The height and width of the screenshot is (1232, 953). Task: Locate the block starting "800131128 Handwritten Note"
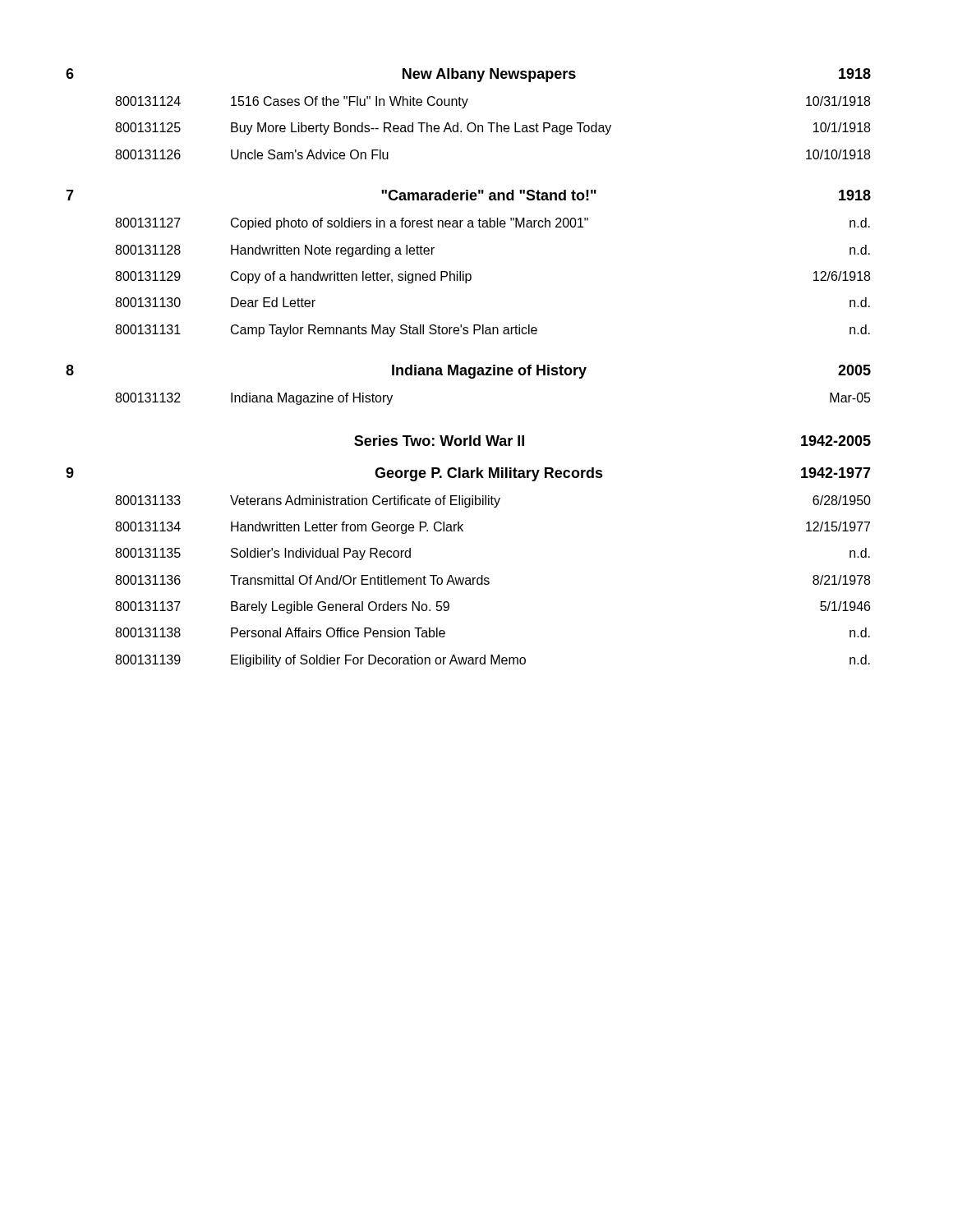(147, 250)
